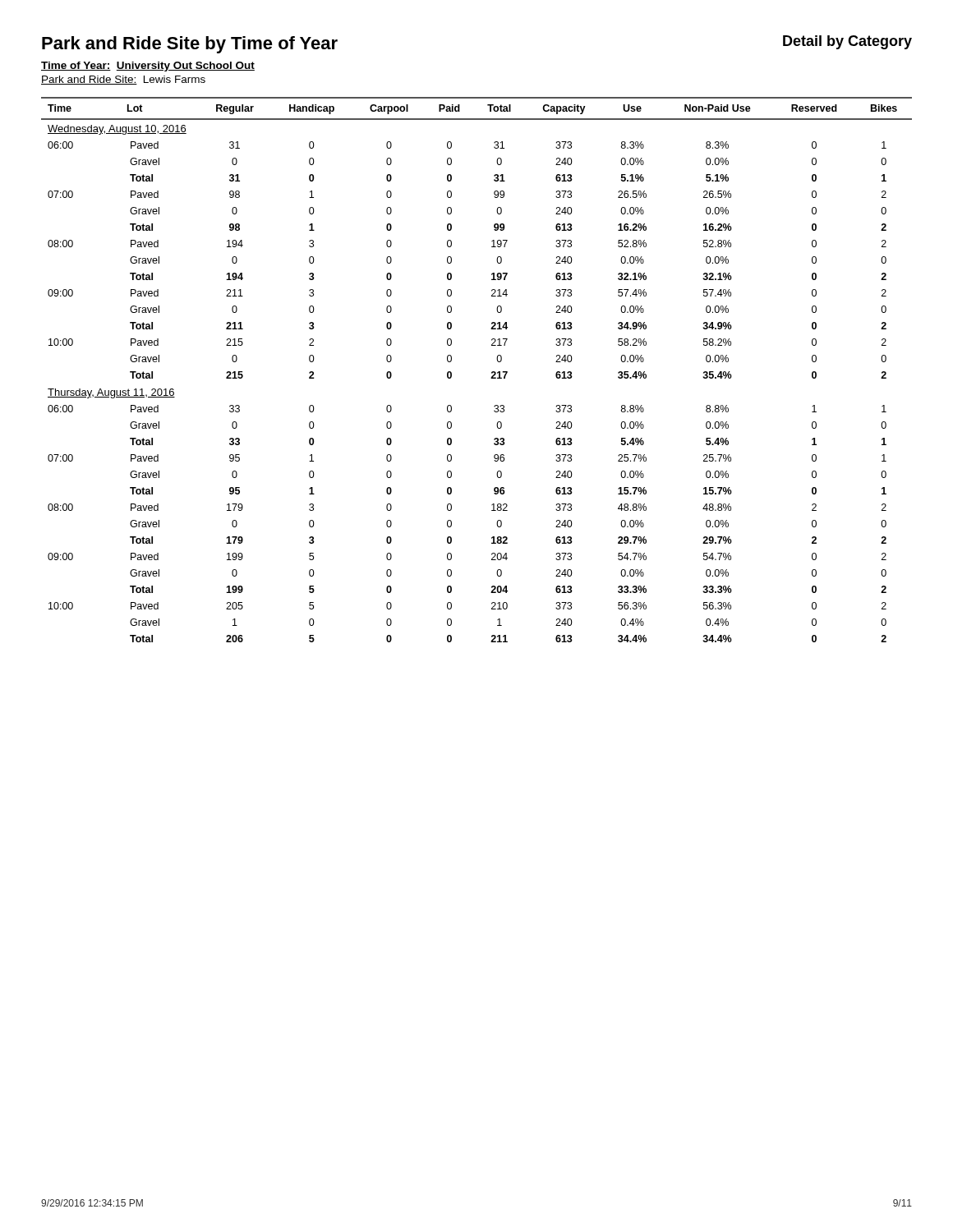Screen dimensions: 1232x953
Task: Click where it says "Detail by Category"
Action: click(x=847, y=42)
